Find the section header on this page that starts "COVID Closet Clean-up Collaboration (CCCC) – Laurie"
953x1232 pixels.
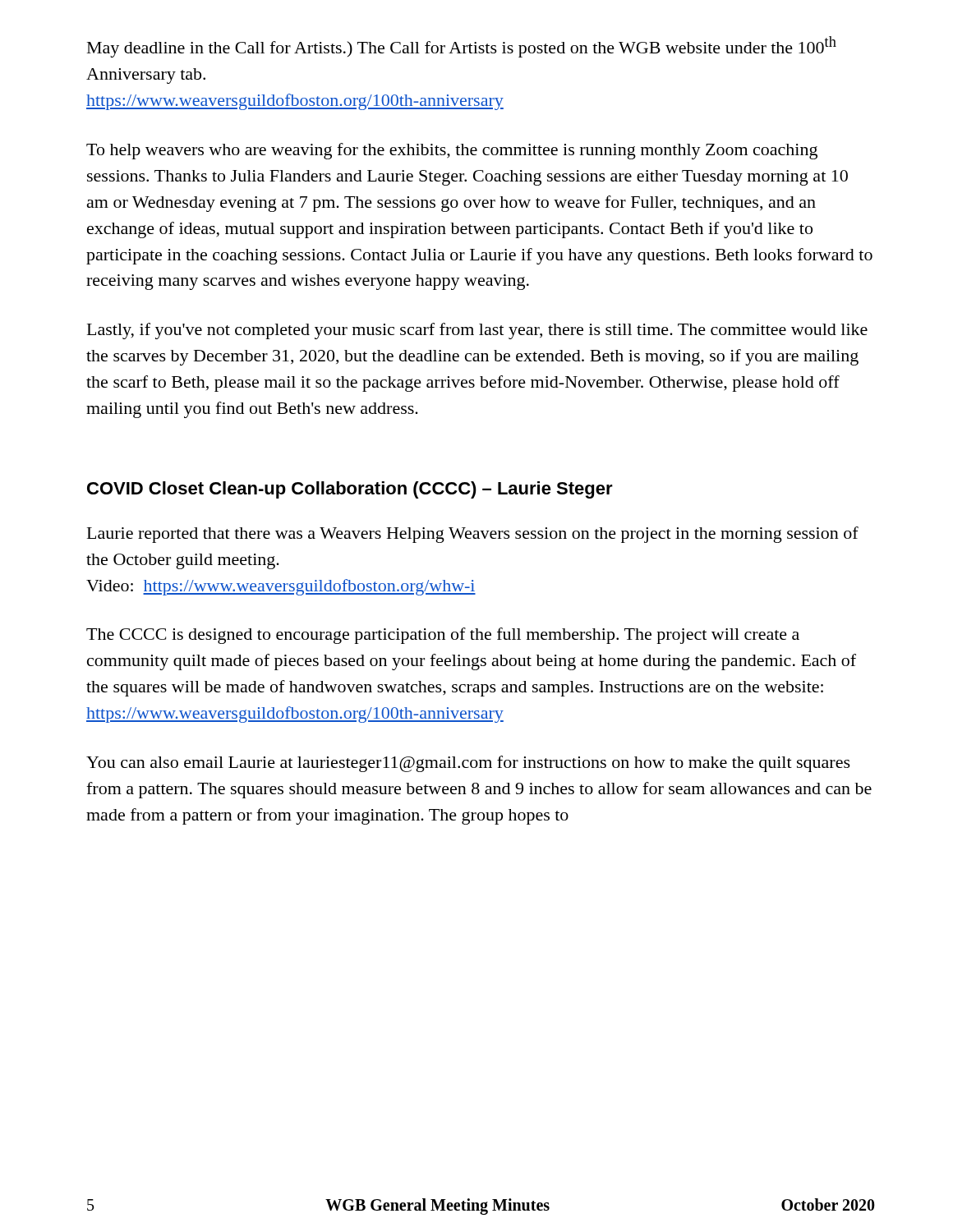pos(349,488)
